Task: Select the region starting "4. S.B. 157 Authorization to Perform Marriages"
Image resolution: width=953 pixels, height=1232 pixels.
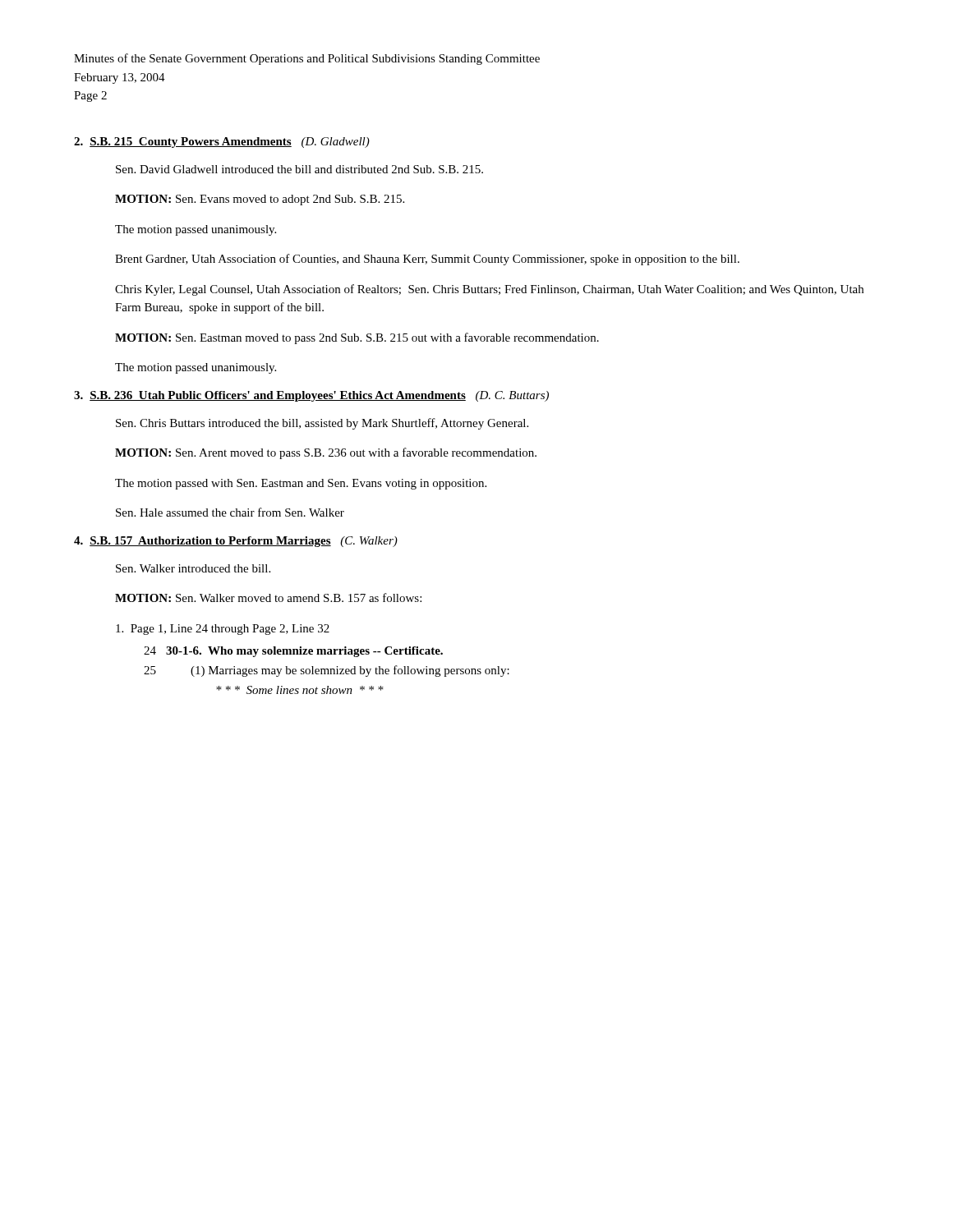Action: coord(236,540)
